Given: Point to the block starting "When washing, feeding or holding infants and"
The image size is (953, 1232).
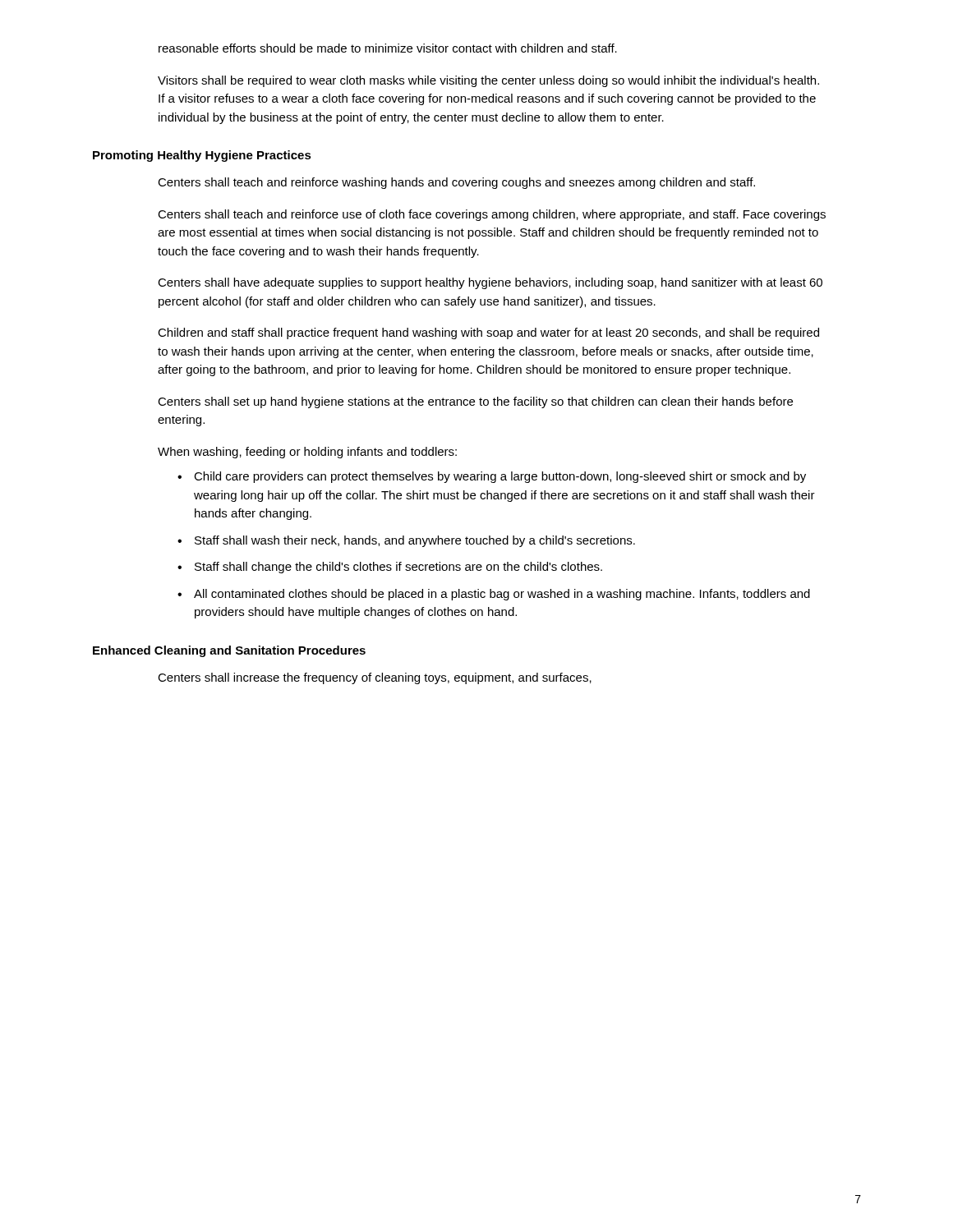Looking at the screenshot, I should click(307, 453).
